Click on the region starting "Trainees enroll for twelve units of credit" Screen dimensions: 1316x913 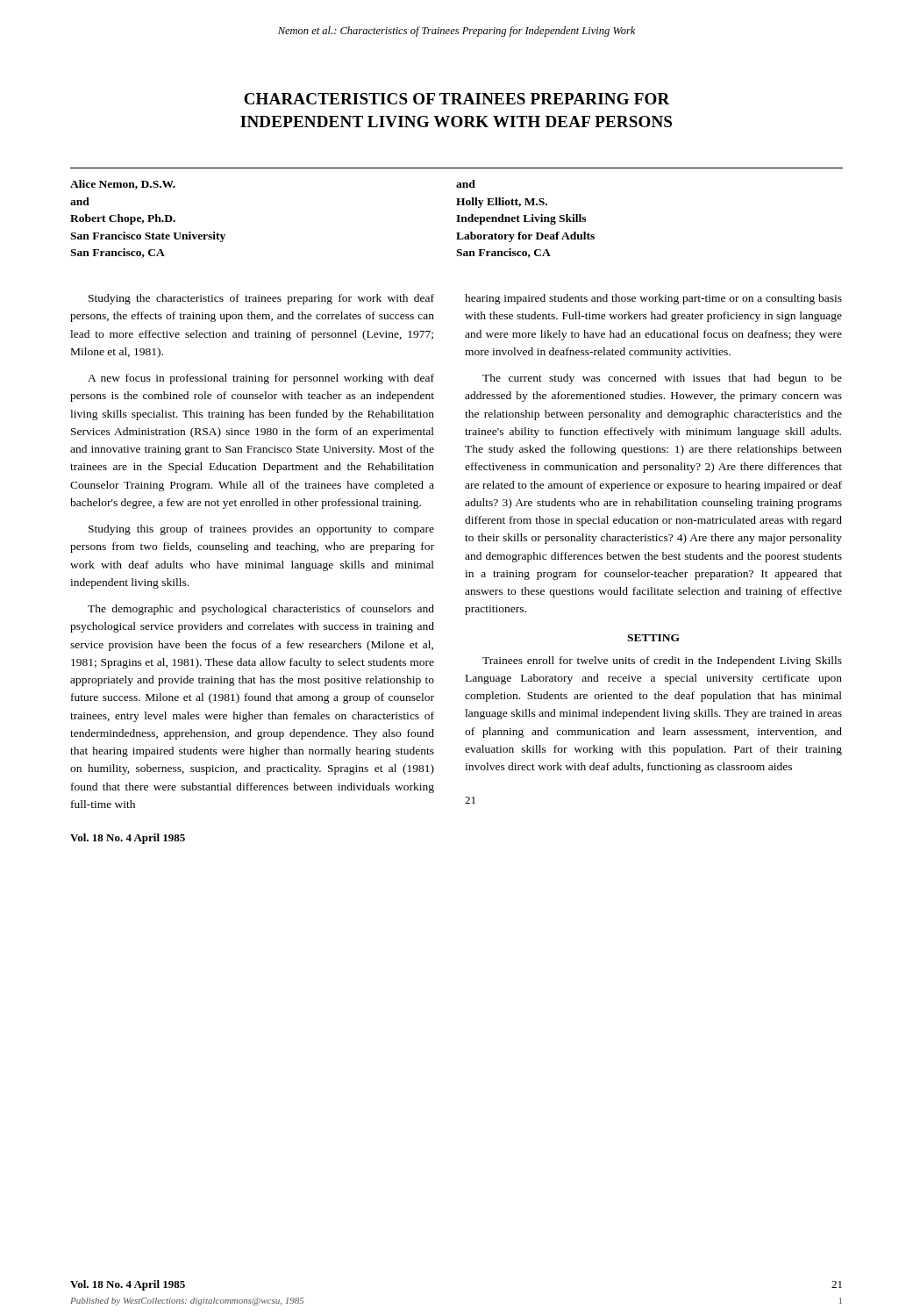(653, 714)
